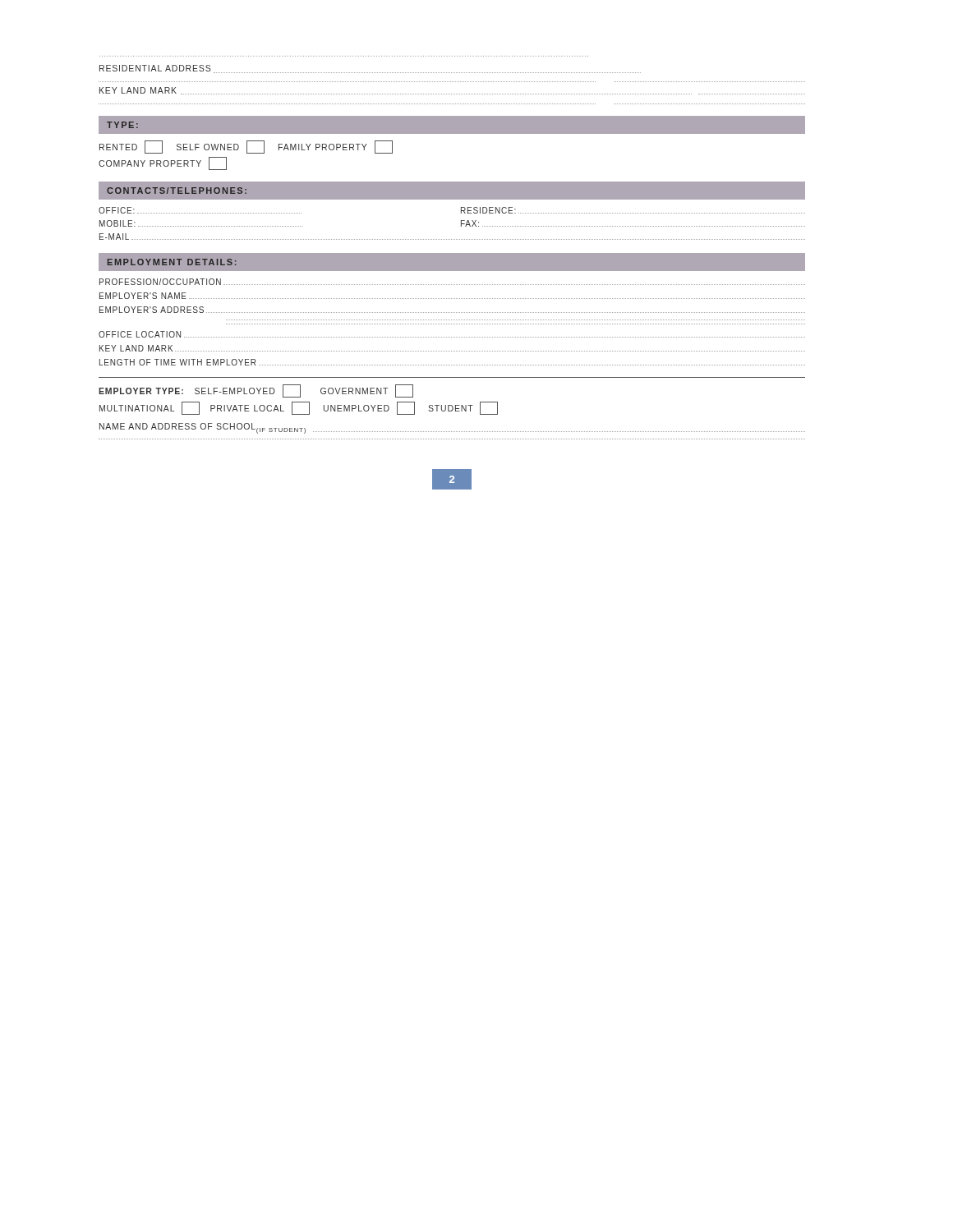Click on the text that says "OFFICE: RESIDENCE:"

[452, 211]
